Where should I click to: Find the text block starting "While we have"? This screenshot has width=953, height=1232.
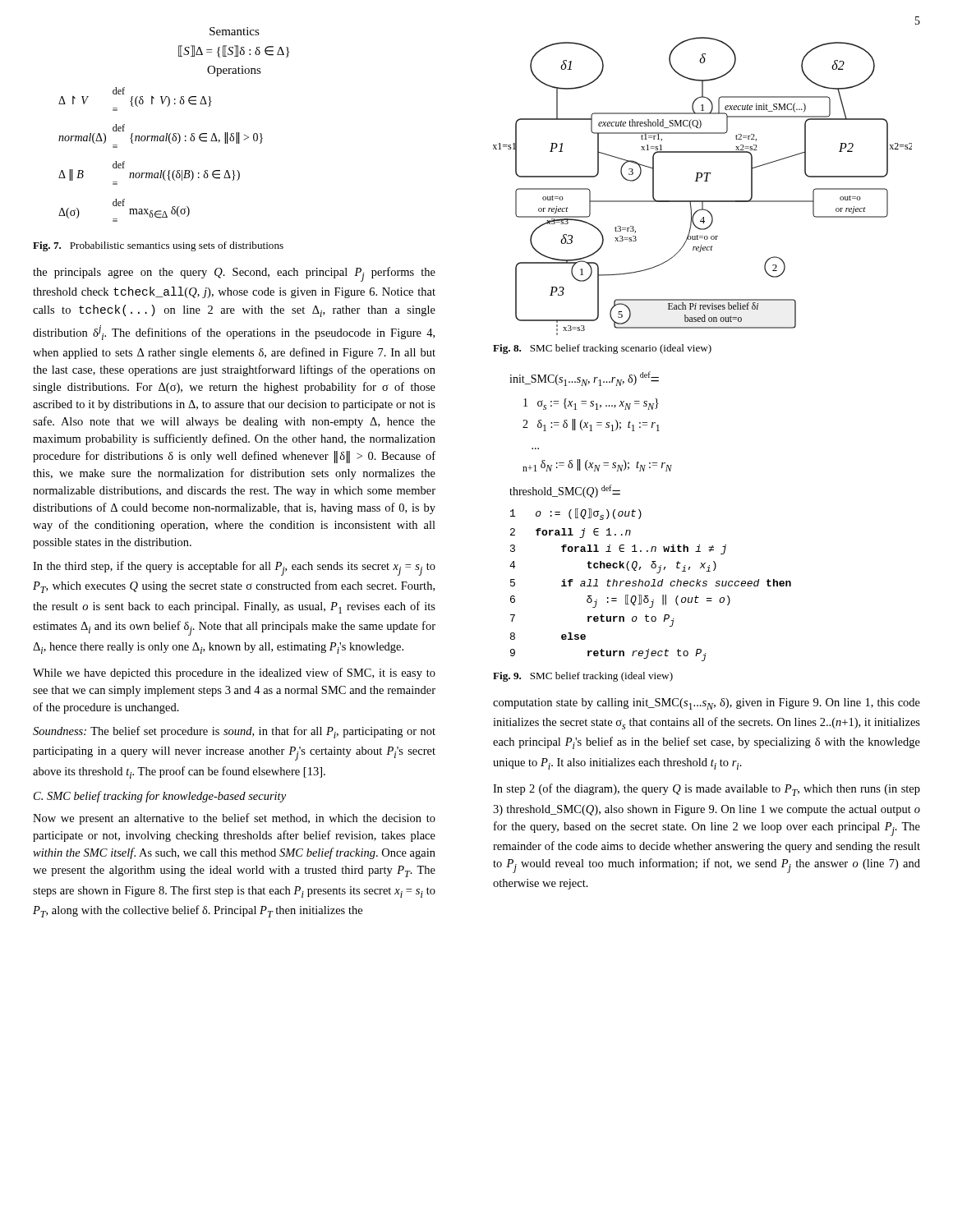[x=234, y=690]
